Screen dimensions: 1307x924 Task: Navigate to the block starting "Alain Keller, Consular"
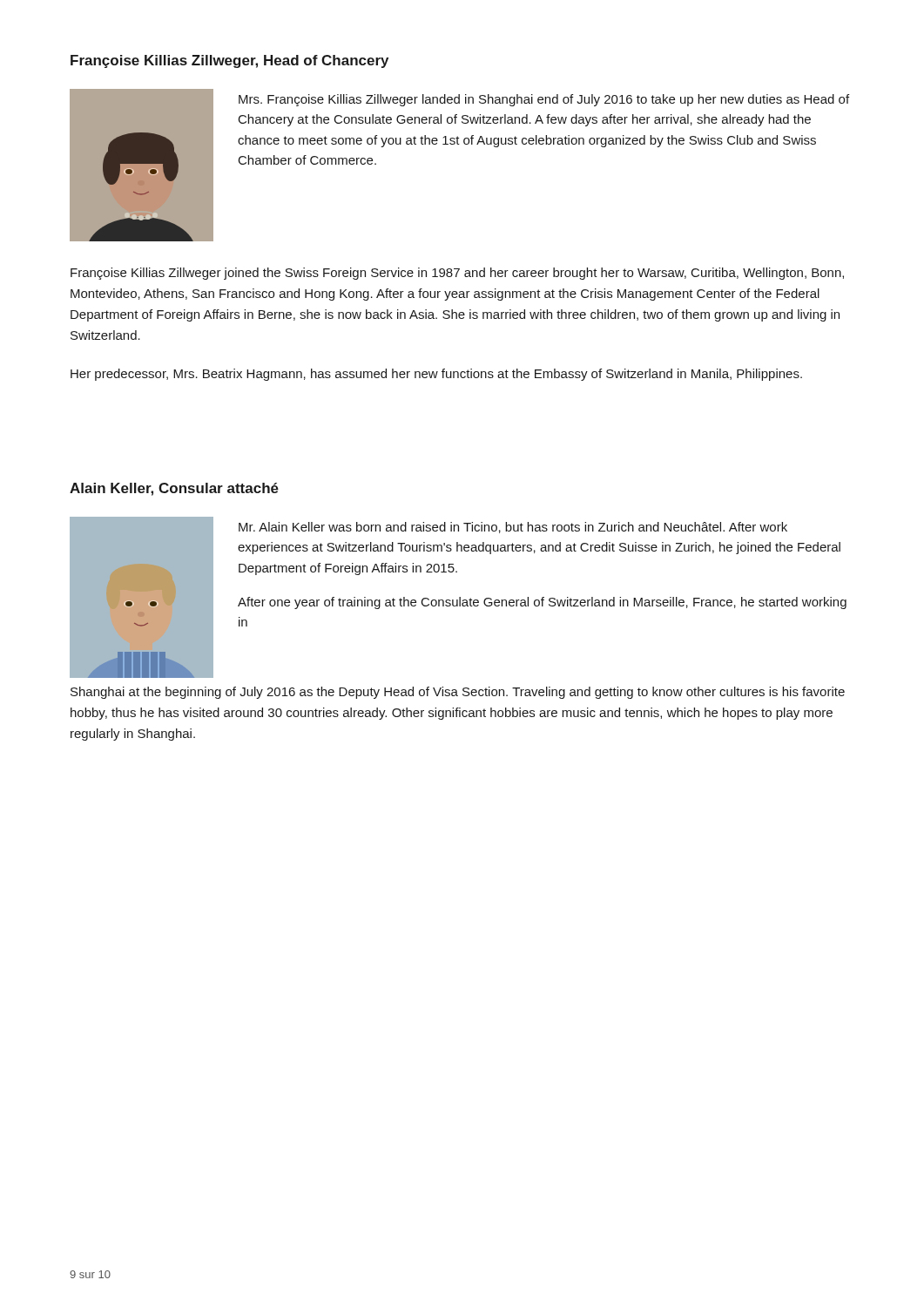coord(174,488)
